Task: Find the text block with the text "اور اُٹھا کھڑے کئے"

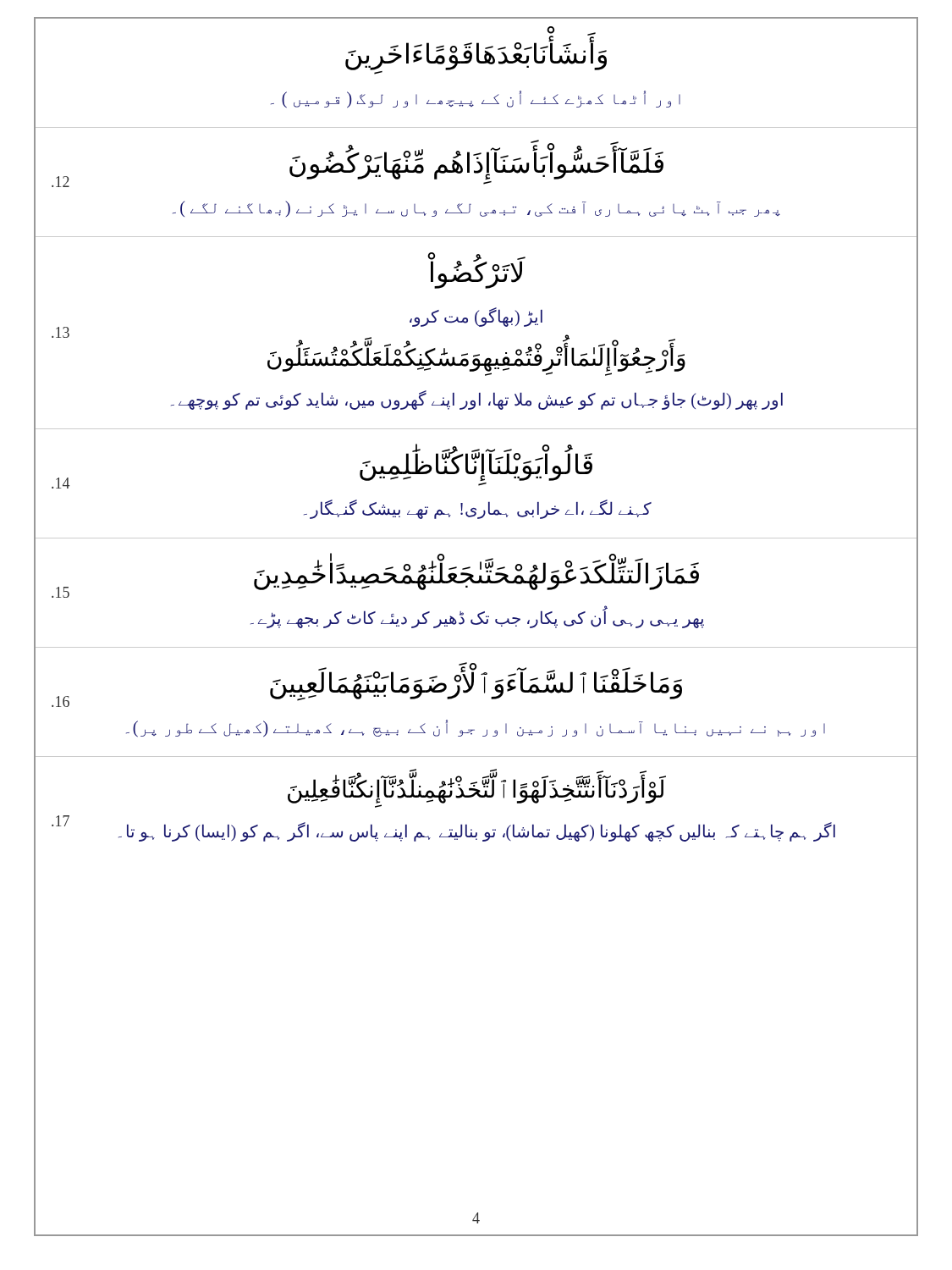Action: (476, 98)
